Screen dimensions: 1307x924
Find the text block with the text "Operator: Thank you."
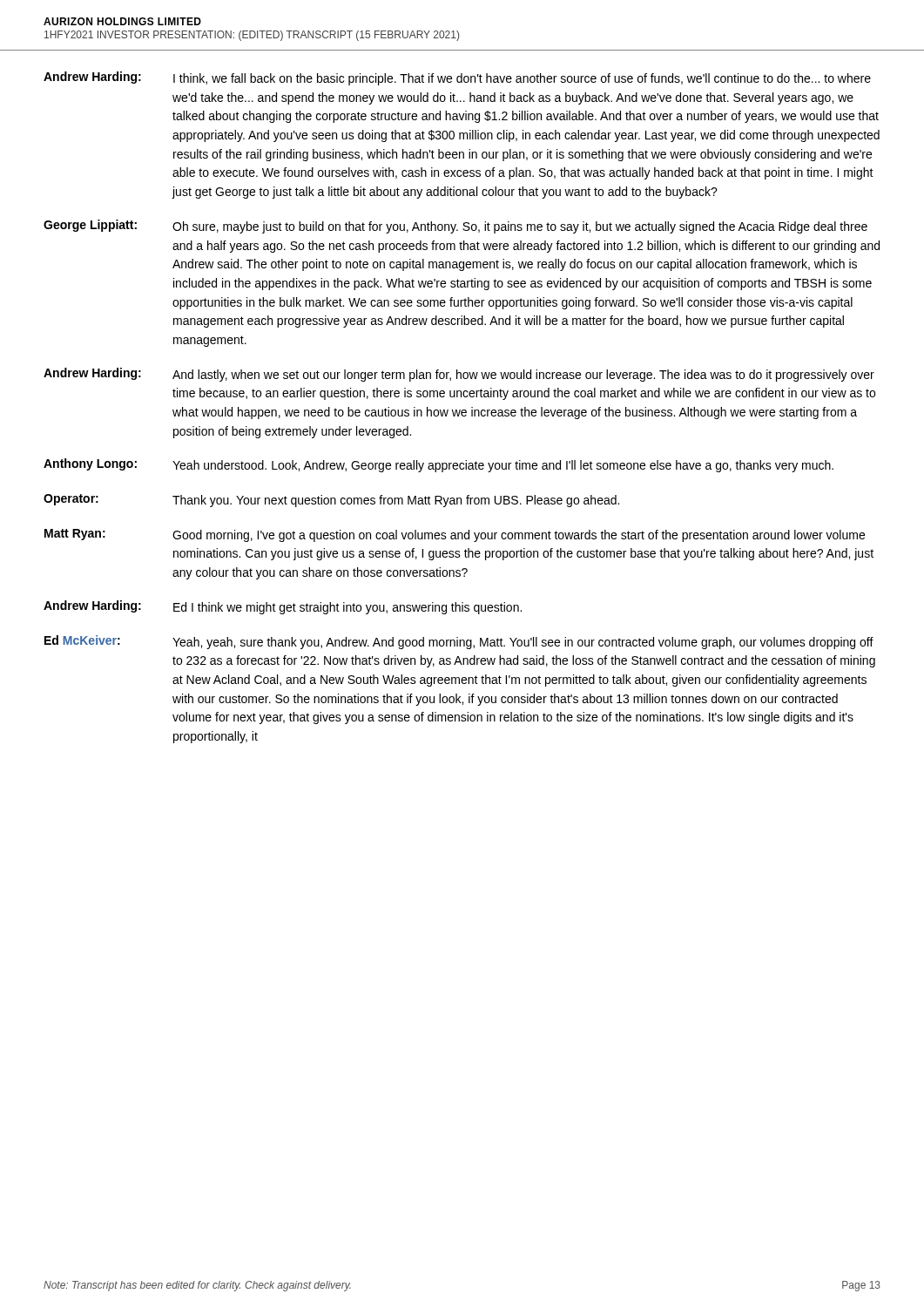pos(462,501)
